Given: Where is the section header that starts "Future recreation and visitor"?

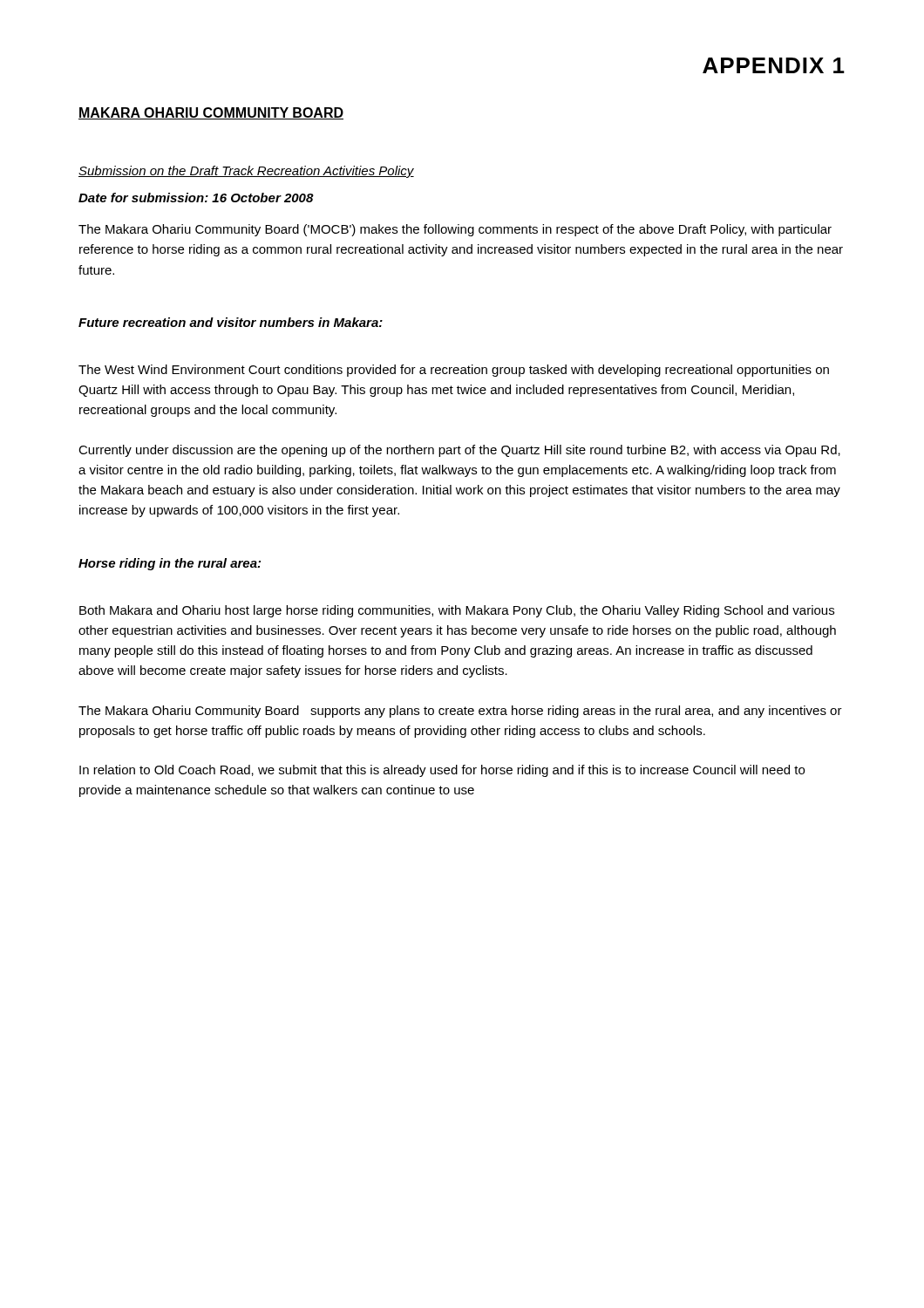Looking at the screenshot, I should point(231,322).
